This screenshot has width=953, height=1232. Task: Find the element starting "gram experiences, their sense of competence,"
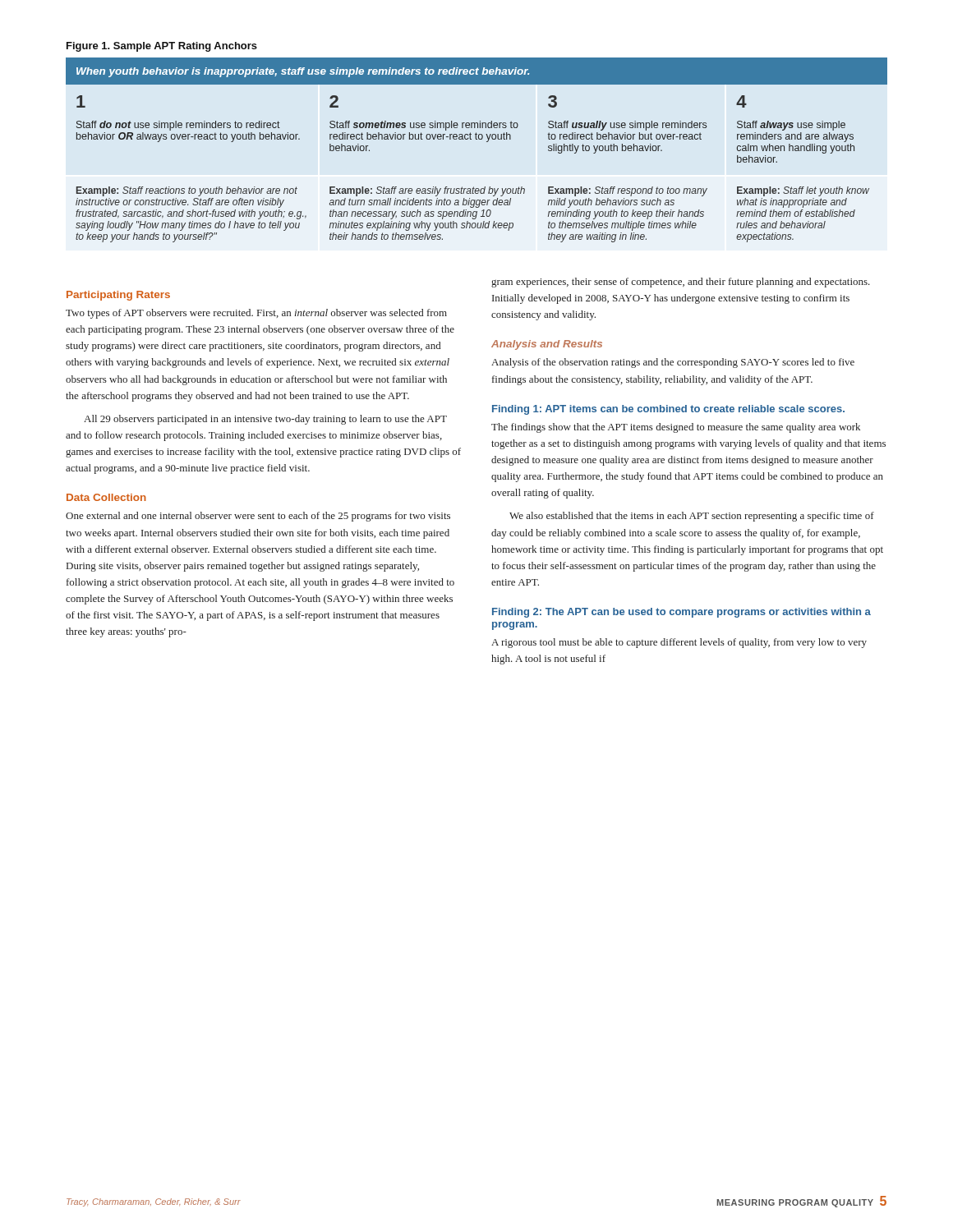coord(681,298)
